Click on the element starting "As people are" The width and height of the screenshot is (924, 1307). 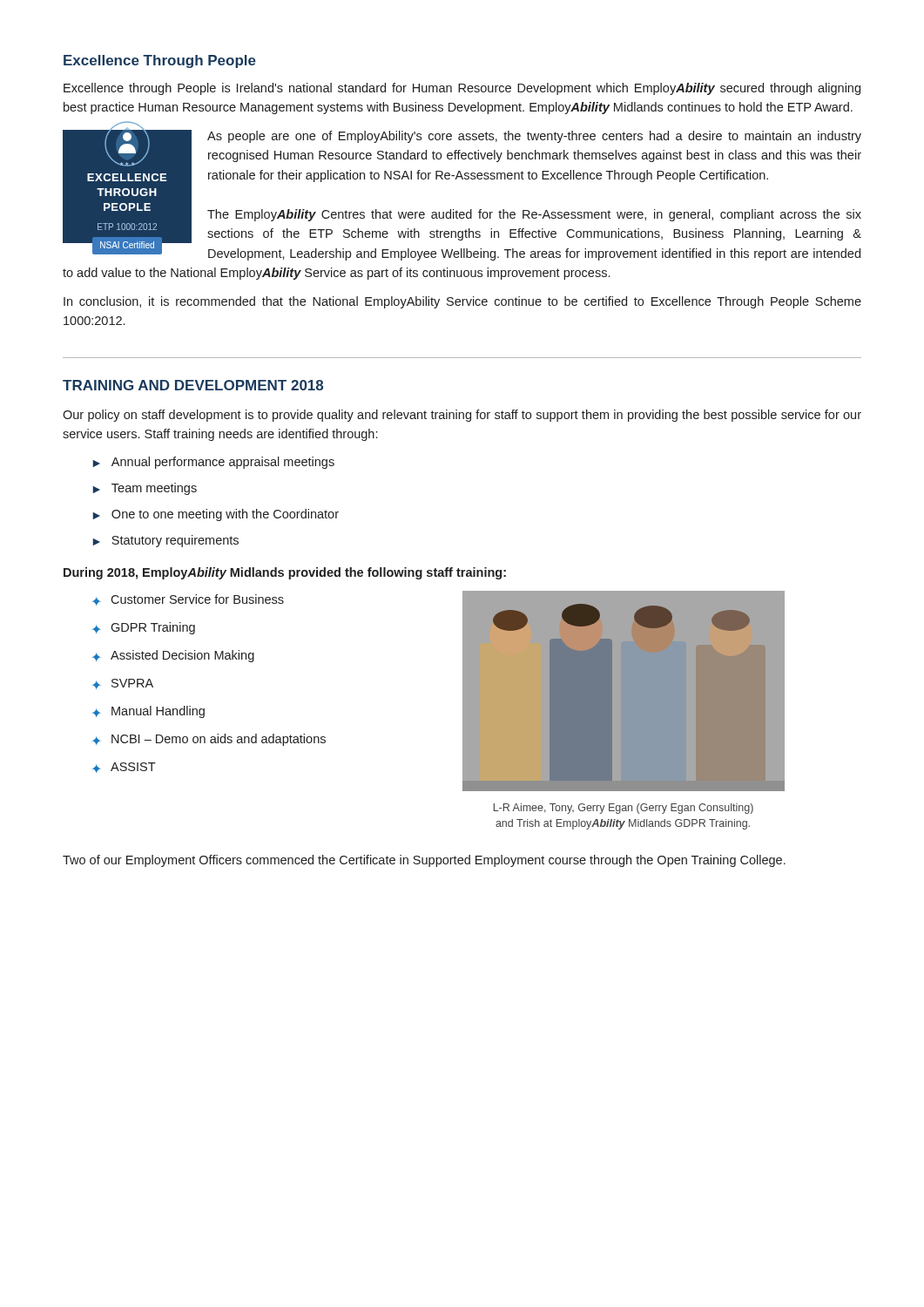click(462, 204)
